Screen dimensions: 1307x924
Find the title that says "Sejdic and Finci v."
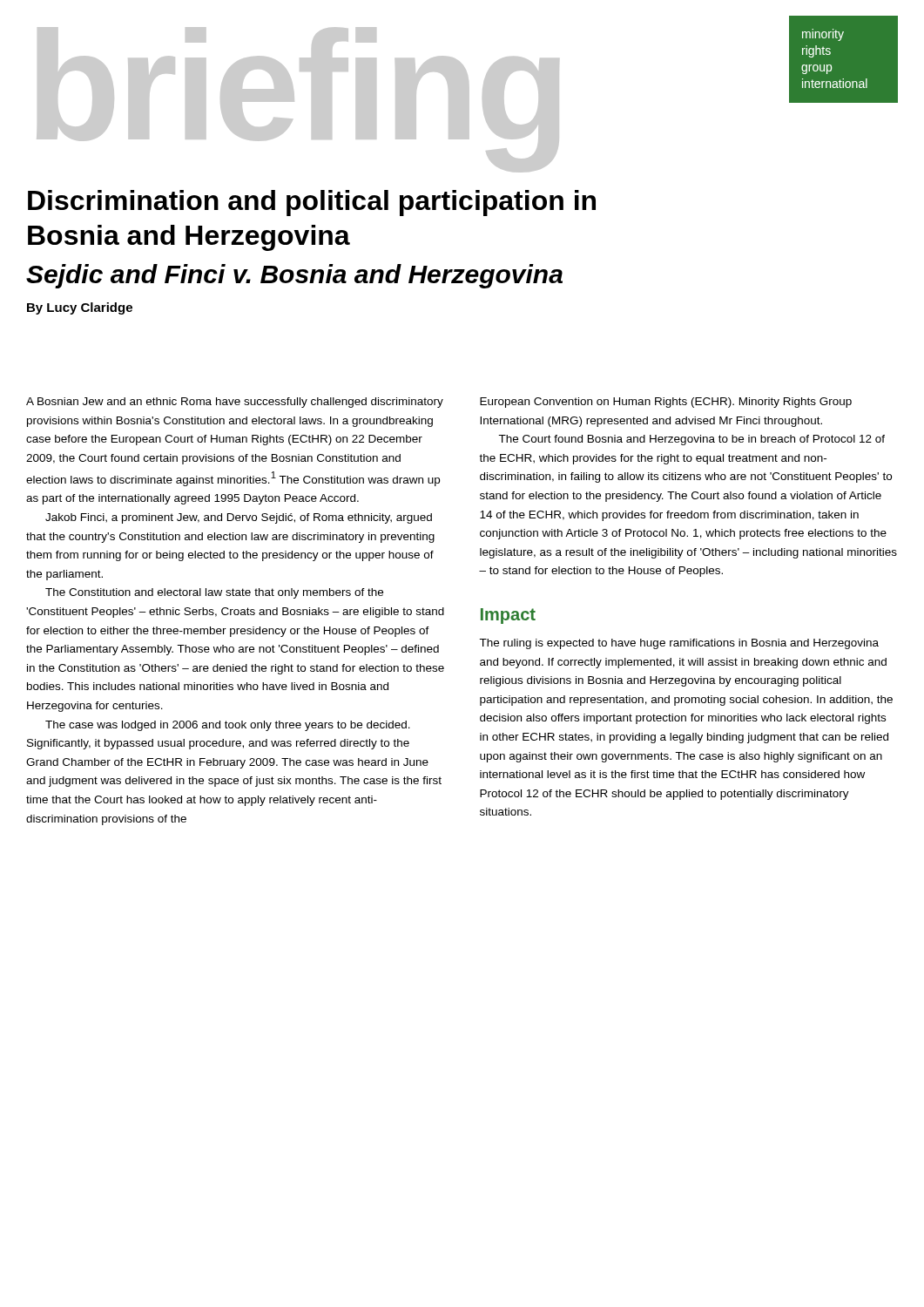pos(295,274)
